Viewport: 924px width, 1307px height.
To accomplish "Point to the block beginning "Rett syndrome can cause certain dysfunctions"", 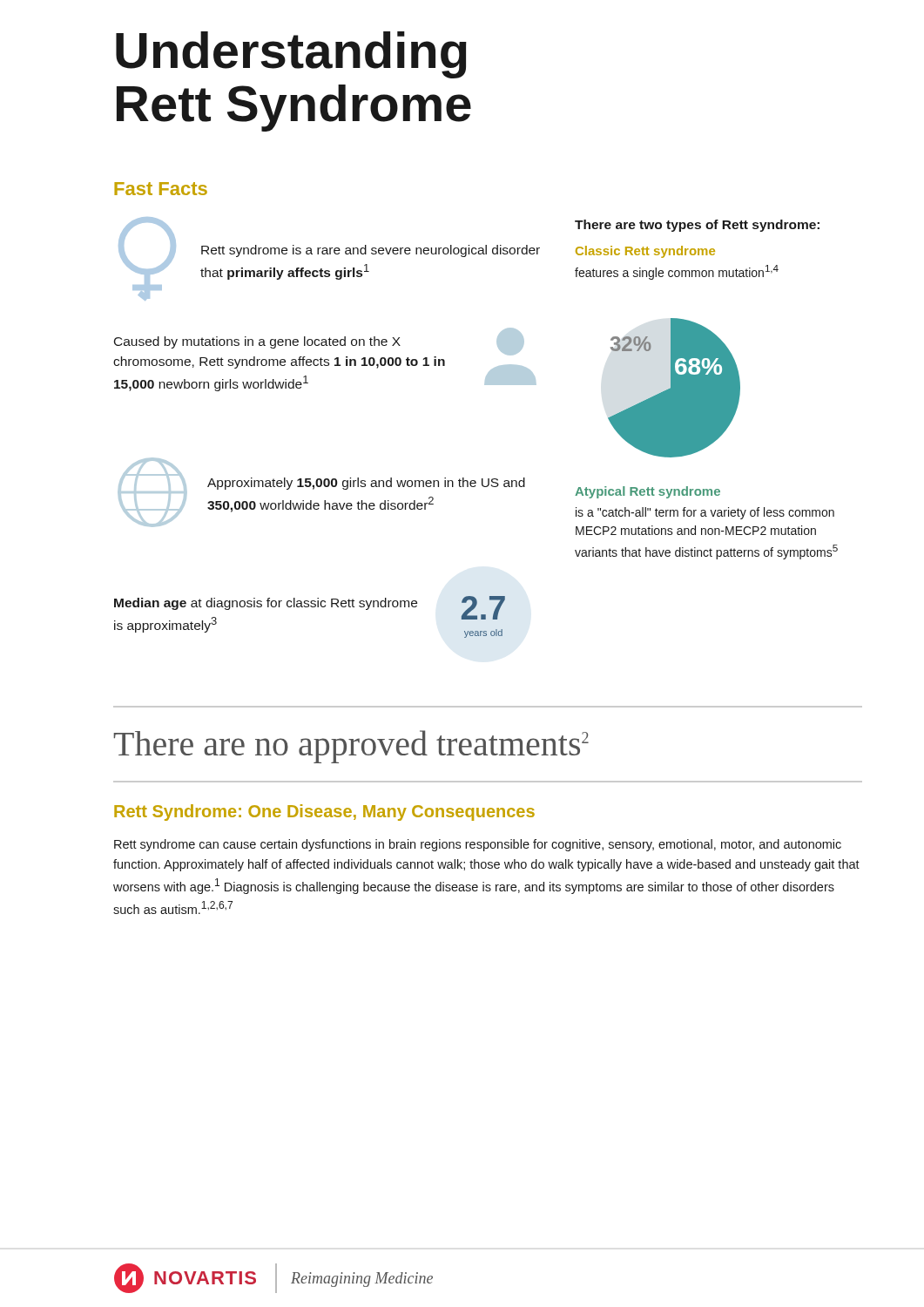I will [x=488, y=878].
